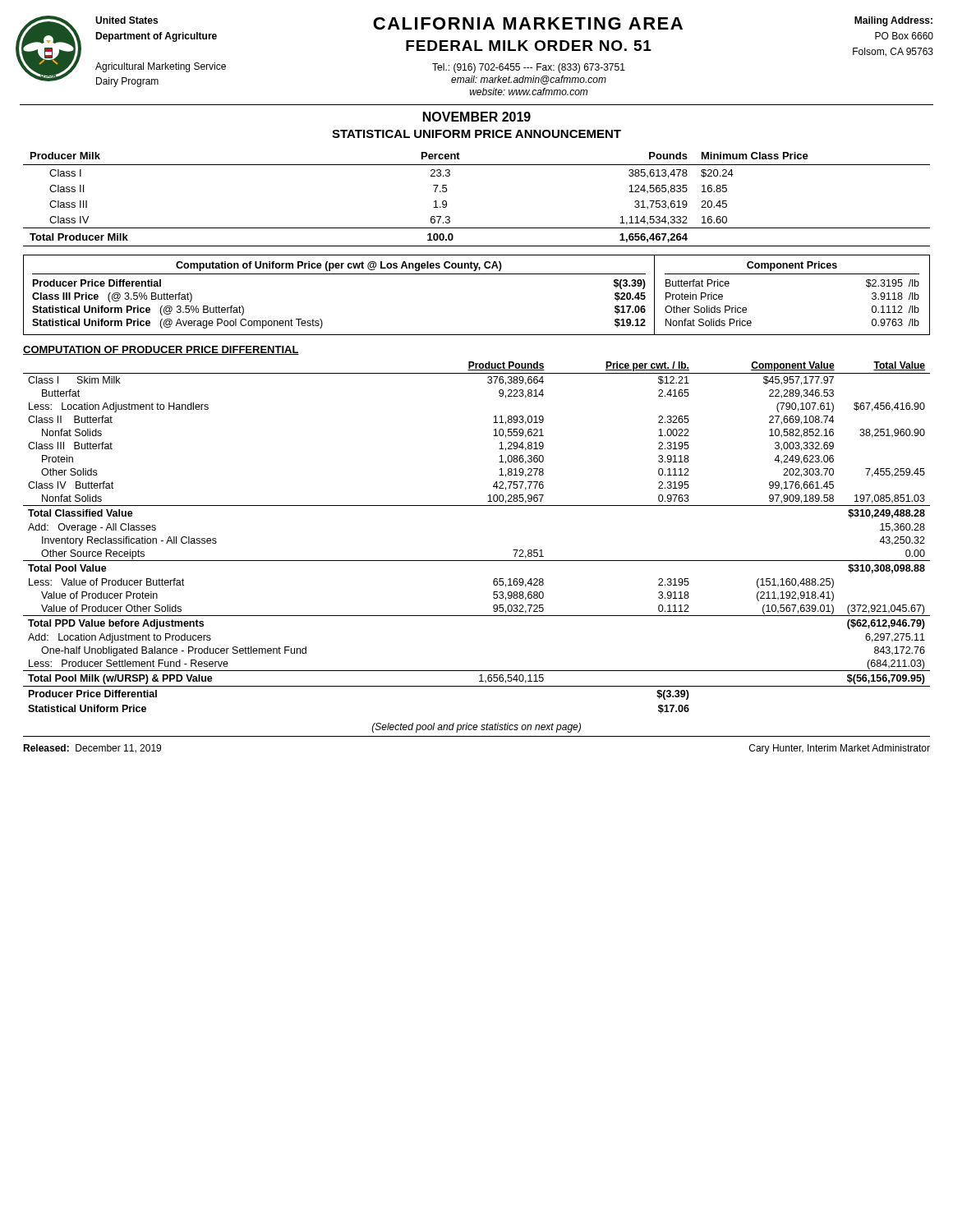Click the passage that begins "United States Department"
The image size is (953, 1232).
[x=127, y=20]
